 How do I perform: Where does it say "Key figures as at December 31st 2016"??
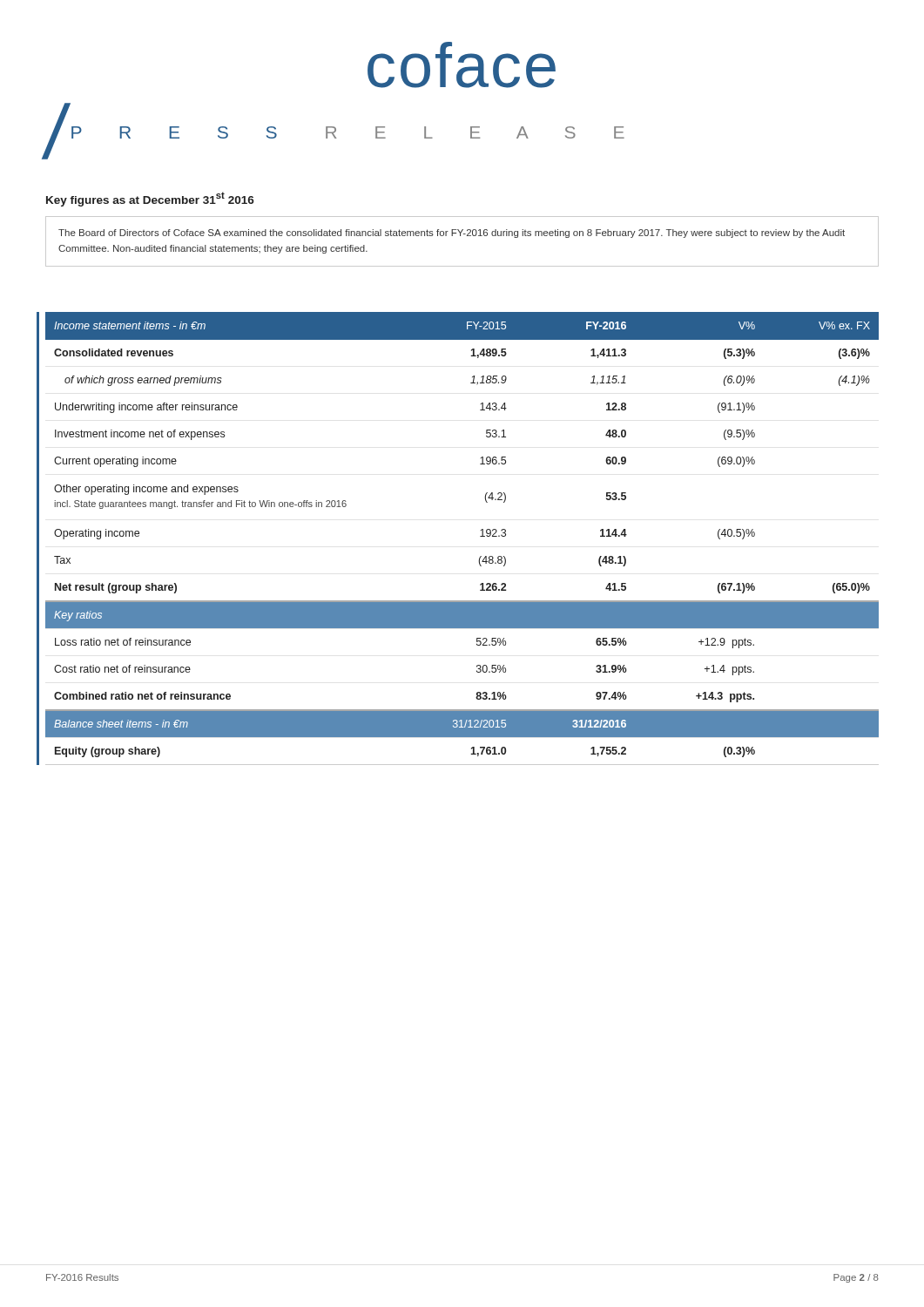(150, 198)
